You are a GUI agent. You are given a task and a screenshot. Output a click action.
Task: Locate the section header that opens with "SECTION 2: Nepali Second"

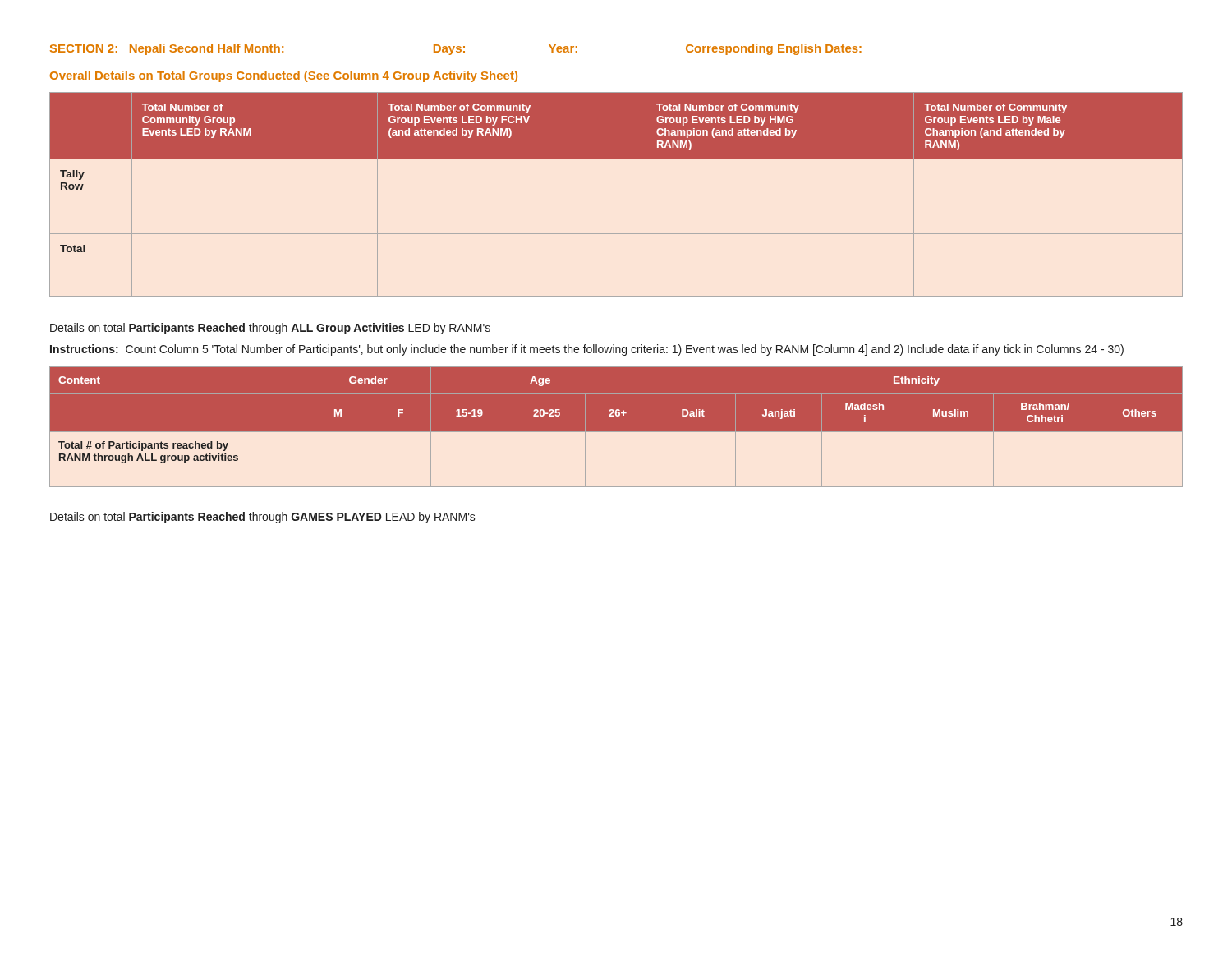(456, 48)
